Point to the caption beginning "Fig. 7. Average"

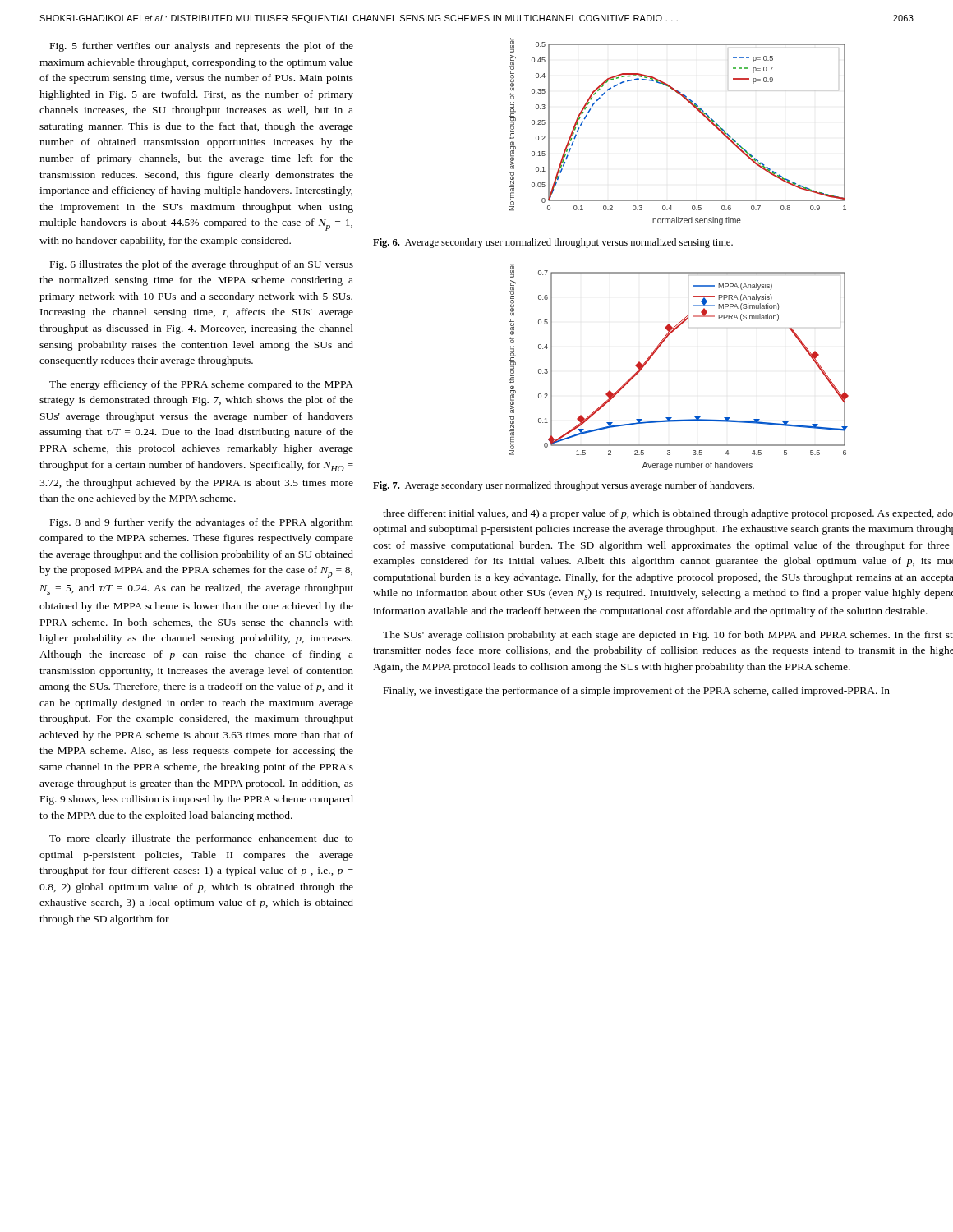[x=564, y=486]
